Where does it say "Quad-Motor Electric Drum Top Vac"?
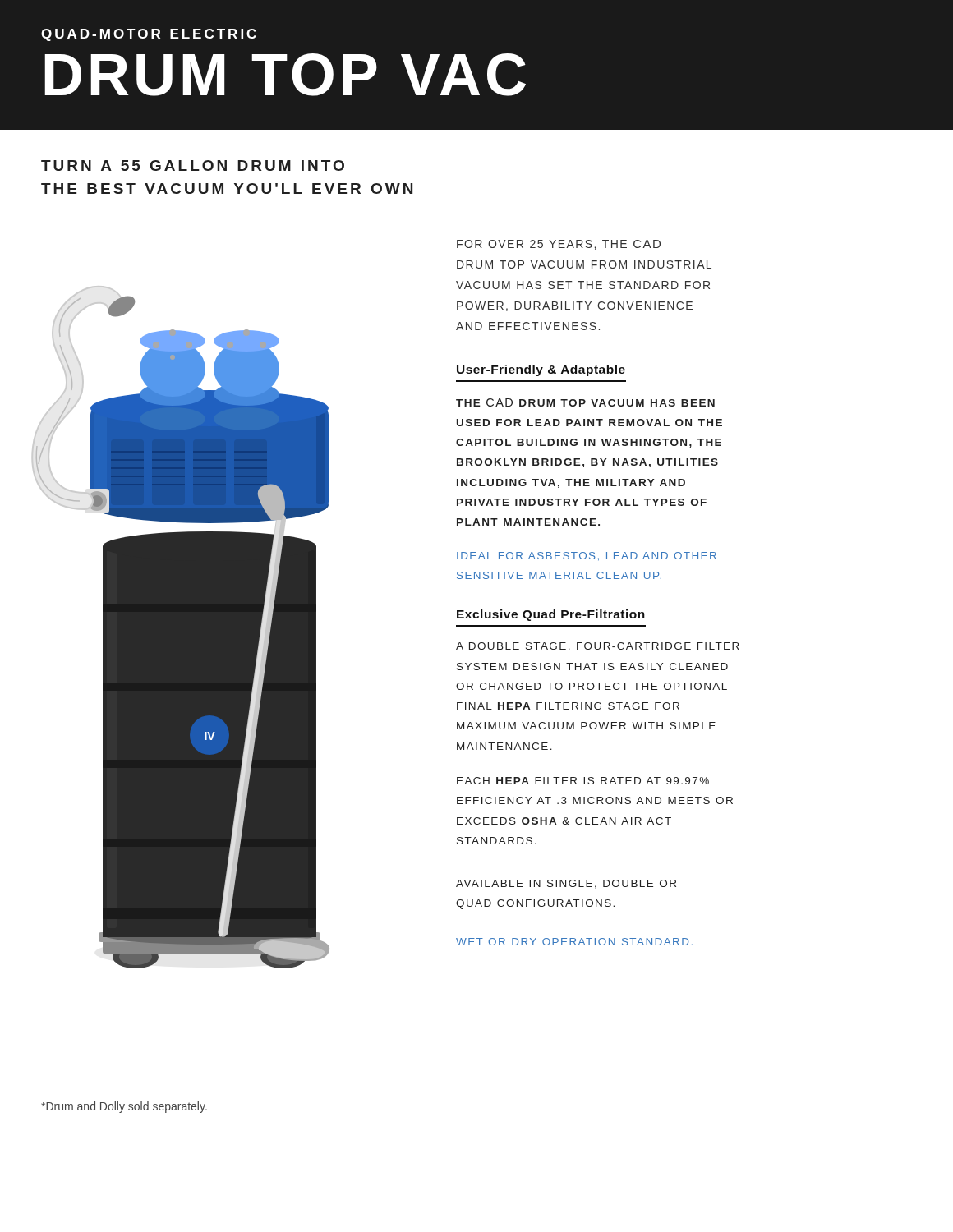The image size is (953, 1232). point(476,67)
